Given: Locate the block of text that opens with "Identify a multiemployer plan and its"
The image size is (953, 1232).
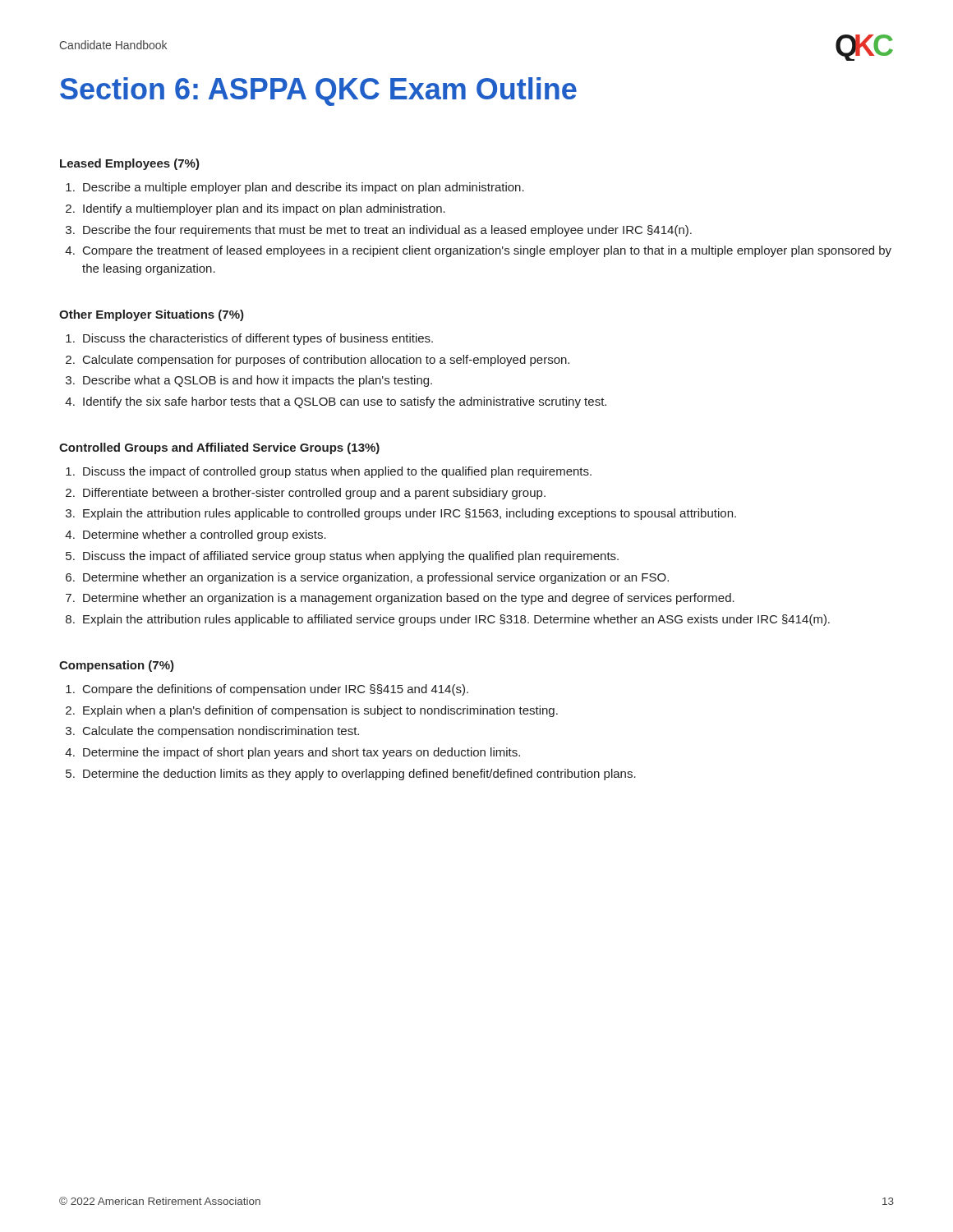Looking at the screenshot, I should pyautogui.click(x=256, y=209).
